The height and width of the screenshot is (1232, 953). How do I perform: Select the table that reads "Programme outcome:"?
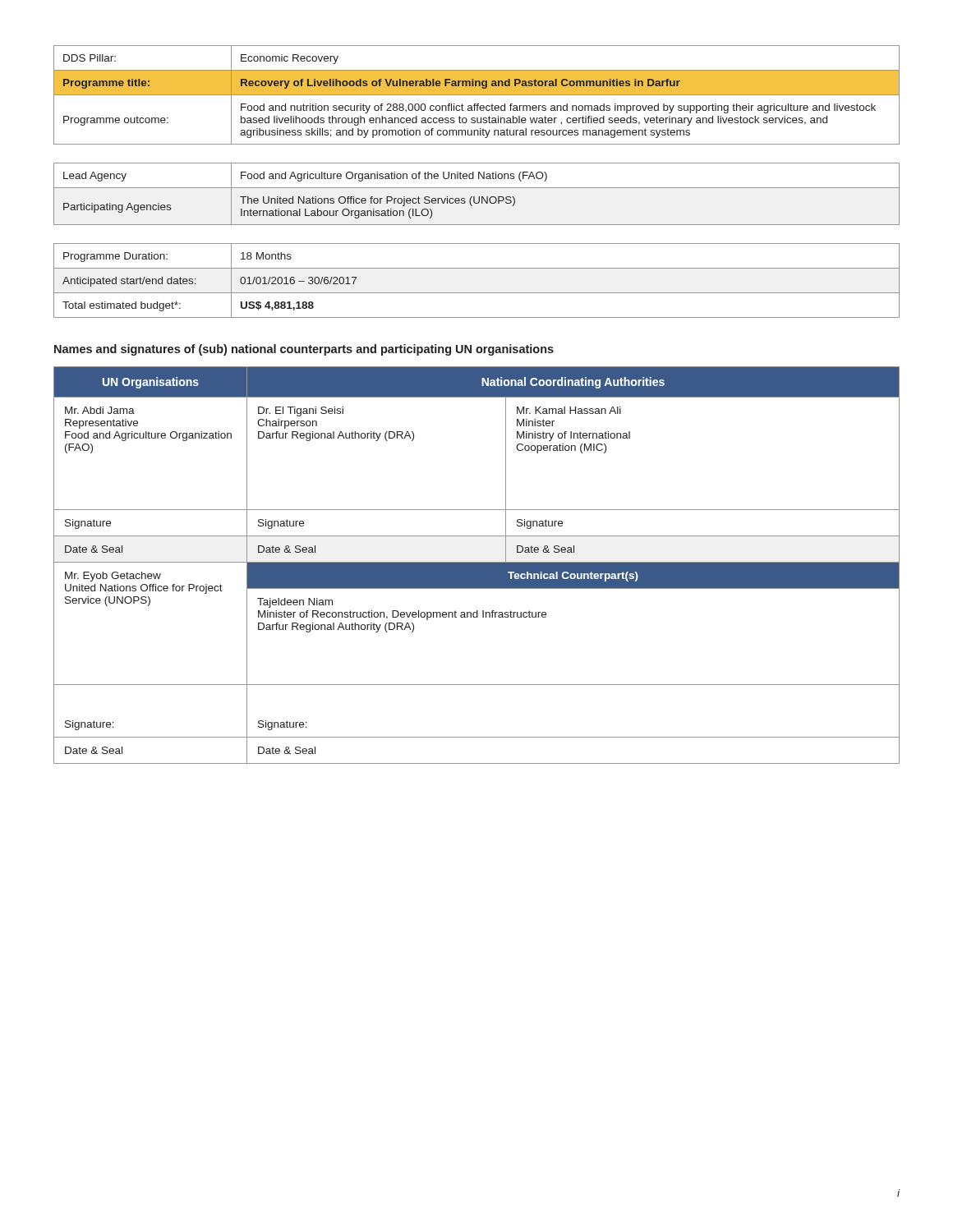[x=476, y=95]
